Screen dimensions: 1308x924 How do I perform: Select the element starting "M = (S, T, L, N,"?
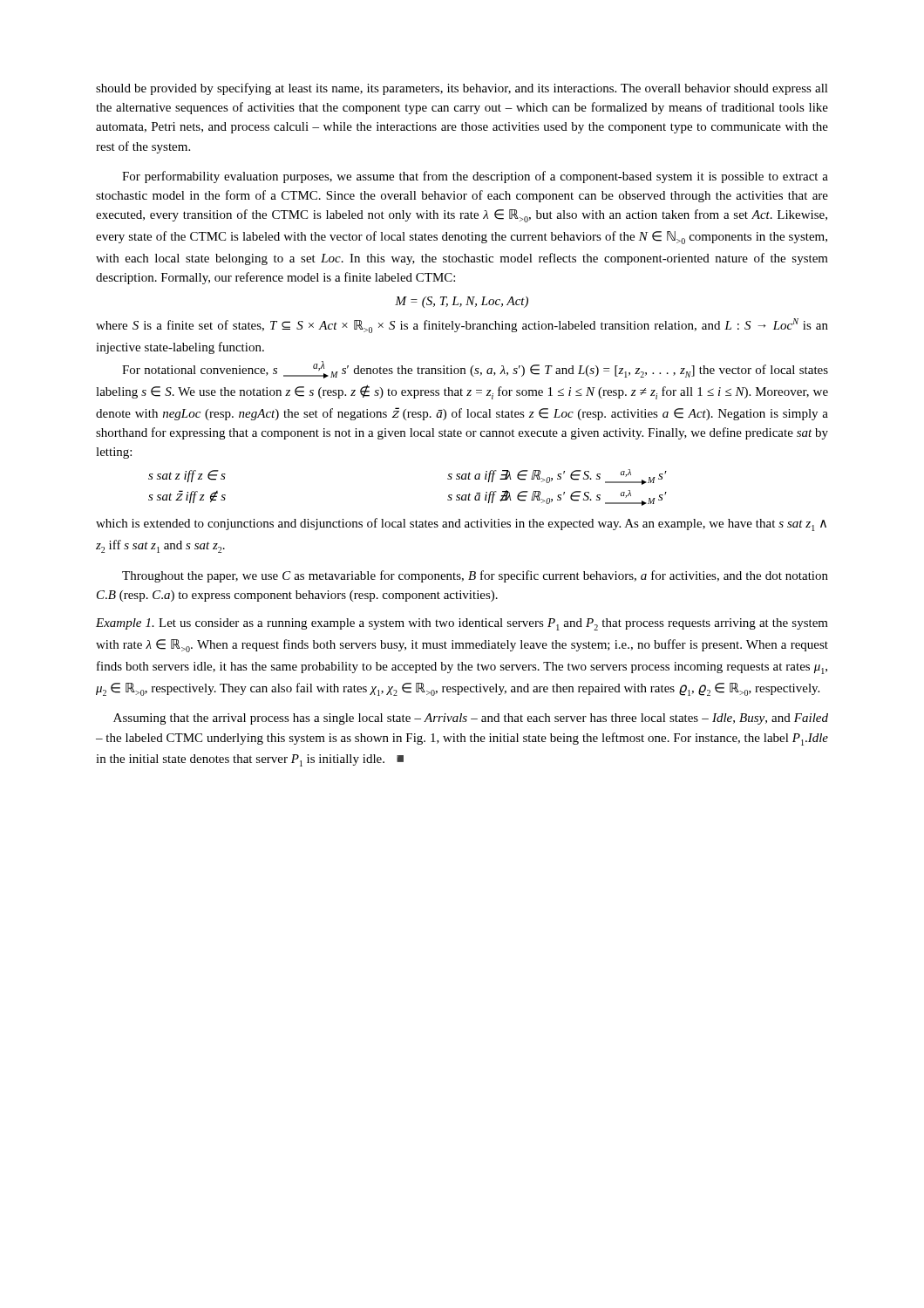(462, 301)
